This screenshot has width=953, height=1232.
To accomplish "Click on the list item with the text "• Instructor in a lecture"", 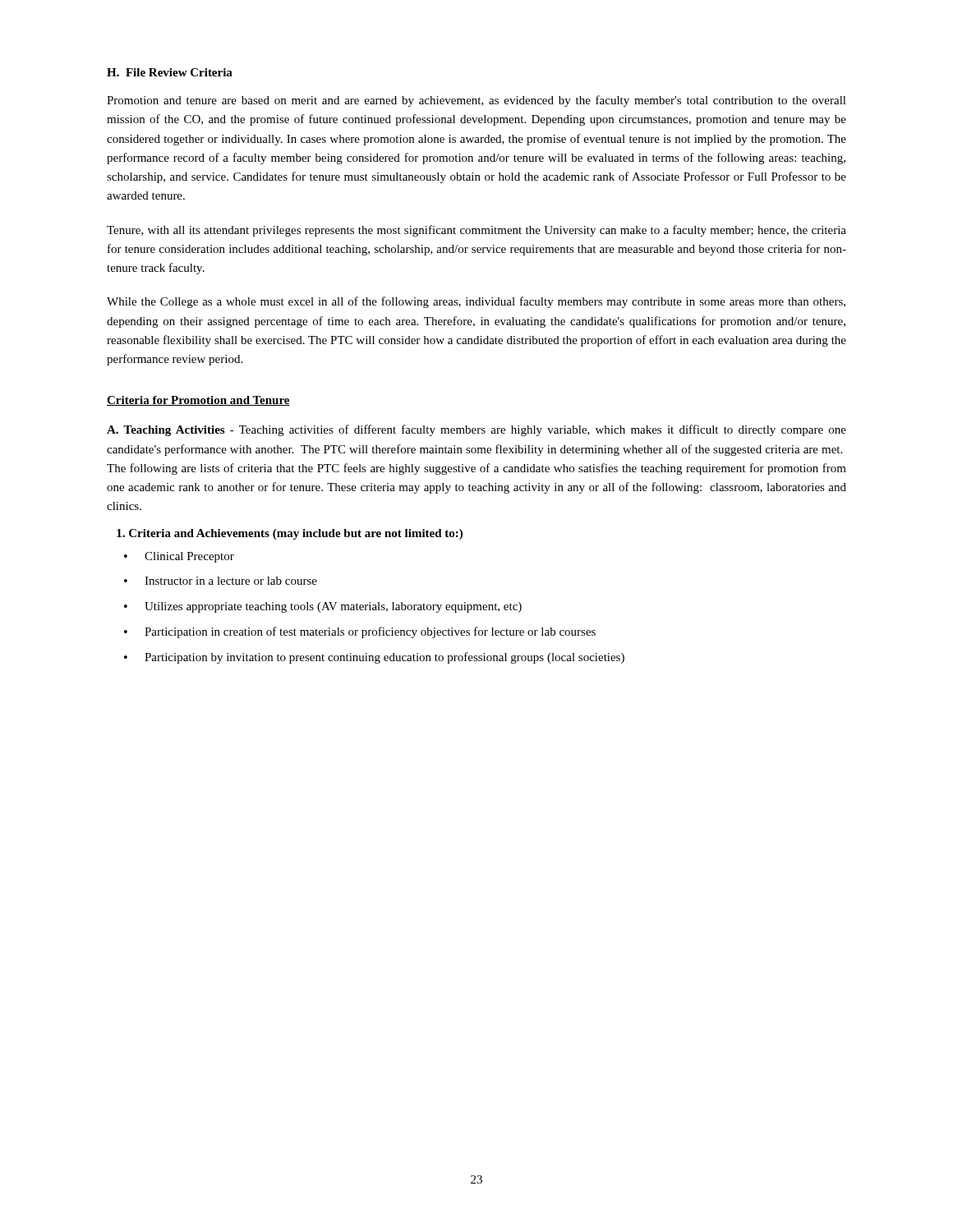I will point(221,581).
